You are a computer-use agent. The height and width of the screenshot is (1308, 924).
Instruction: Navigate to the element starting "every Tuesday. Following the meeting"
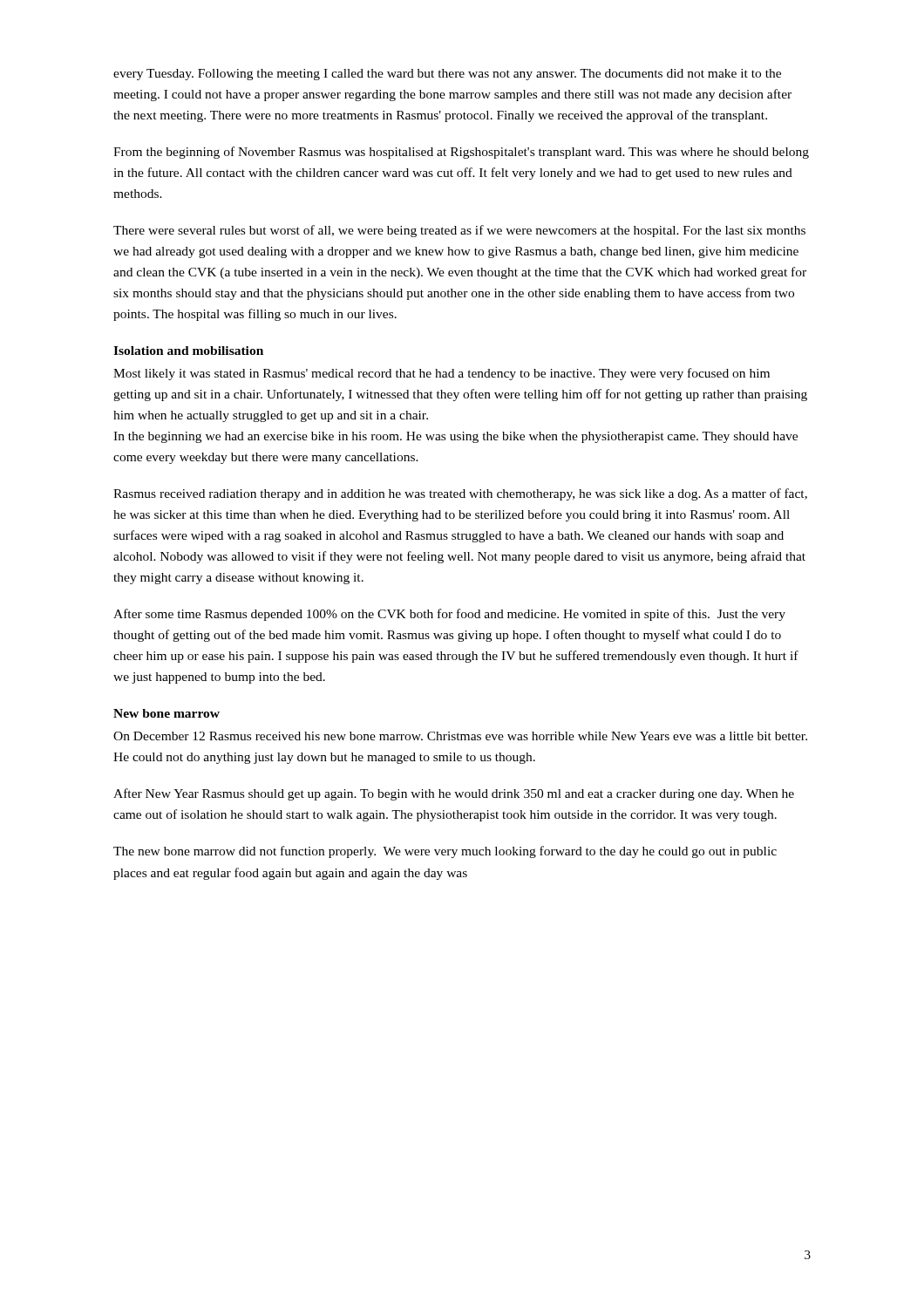point(452,94)
